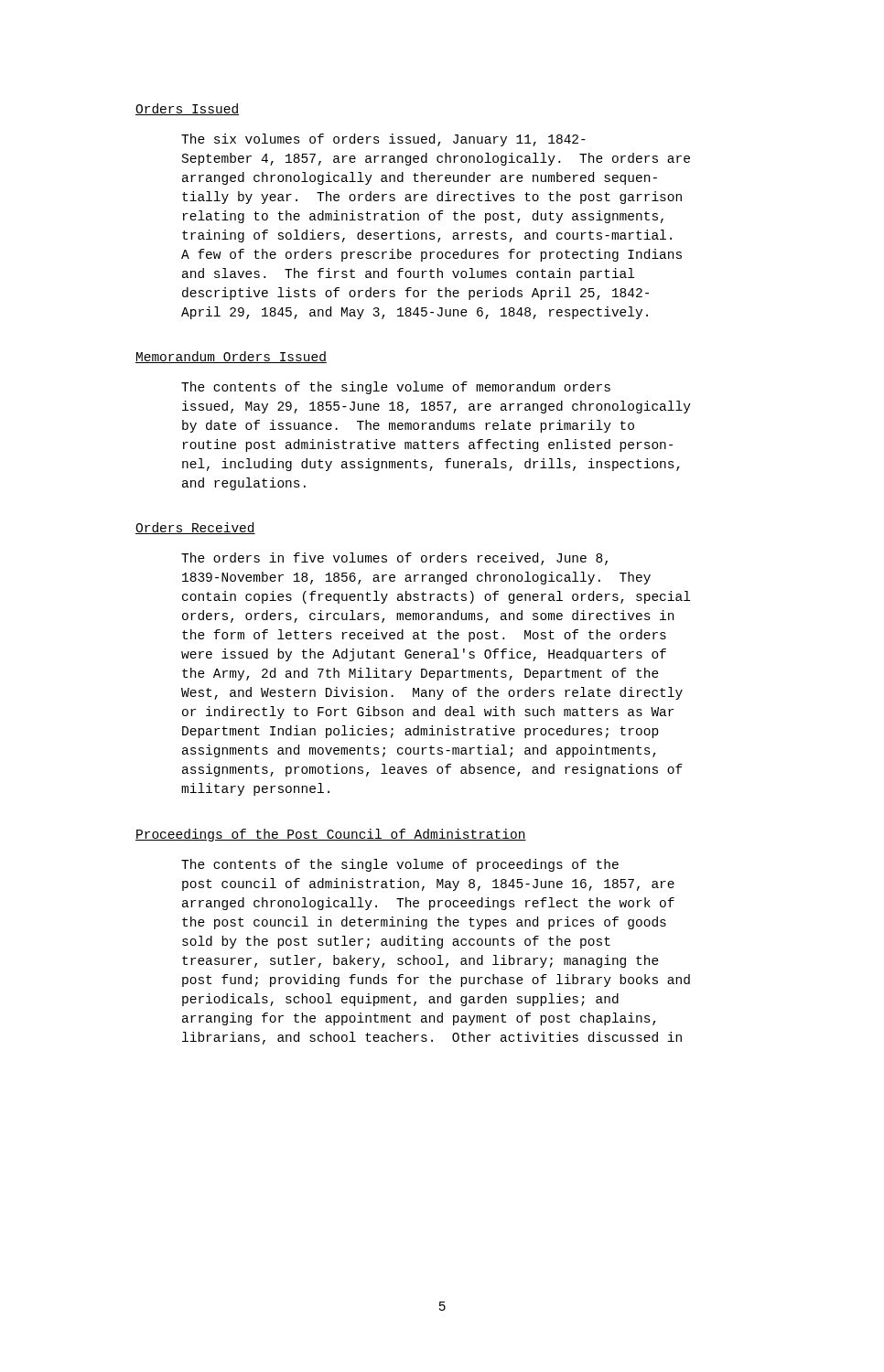Viewport: 884px width, 1372px height.
Task: Locate the passage starting "Proceedings of the"
Action: pyautogui.click(x=331, y=835)
